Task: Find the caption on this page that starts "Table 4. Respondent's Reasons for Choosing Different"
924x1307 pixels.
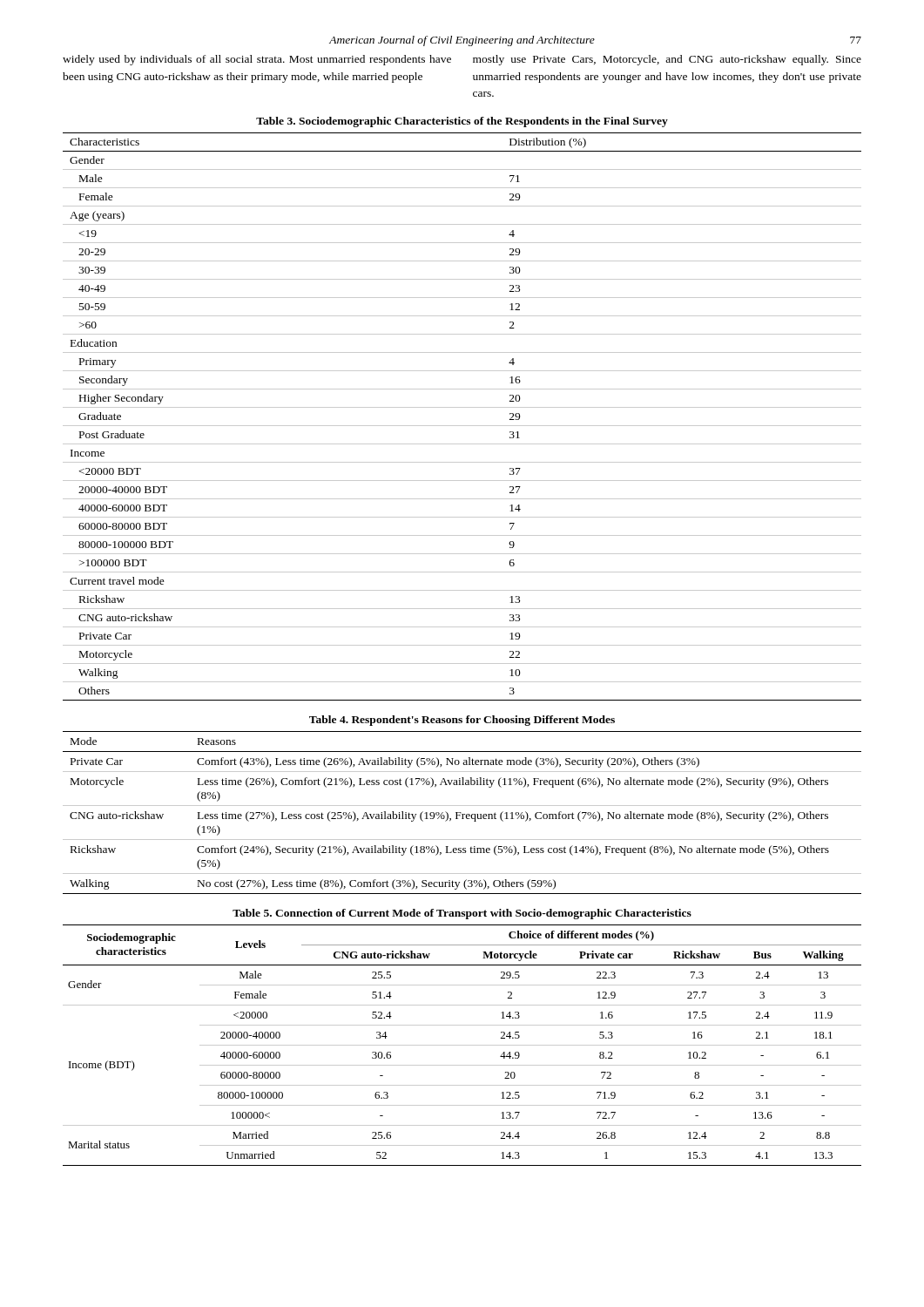Action: (x=462, y=719)
